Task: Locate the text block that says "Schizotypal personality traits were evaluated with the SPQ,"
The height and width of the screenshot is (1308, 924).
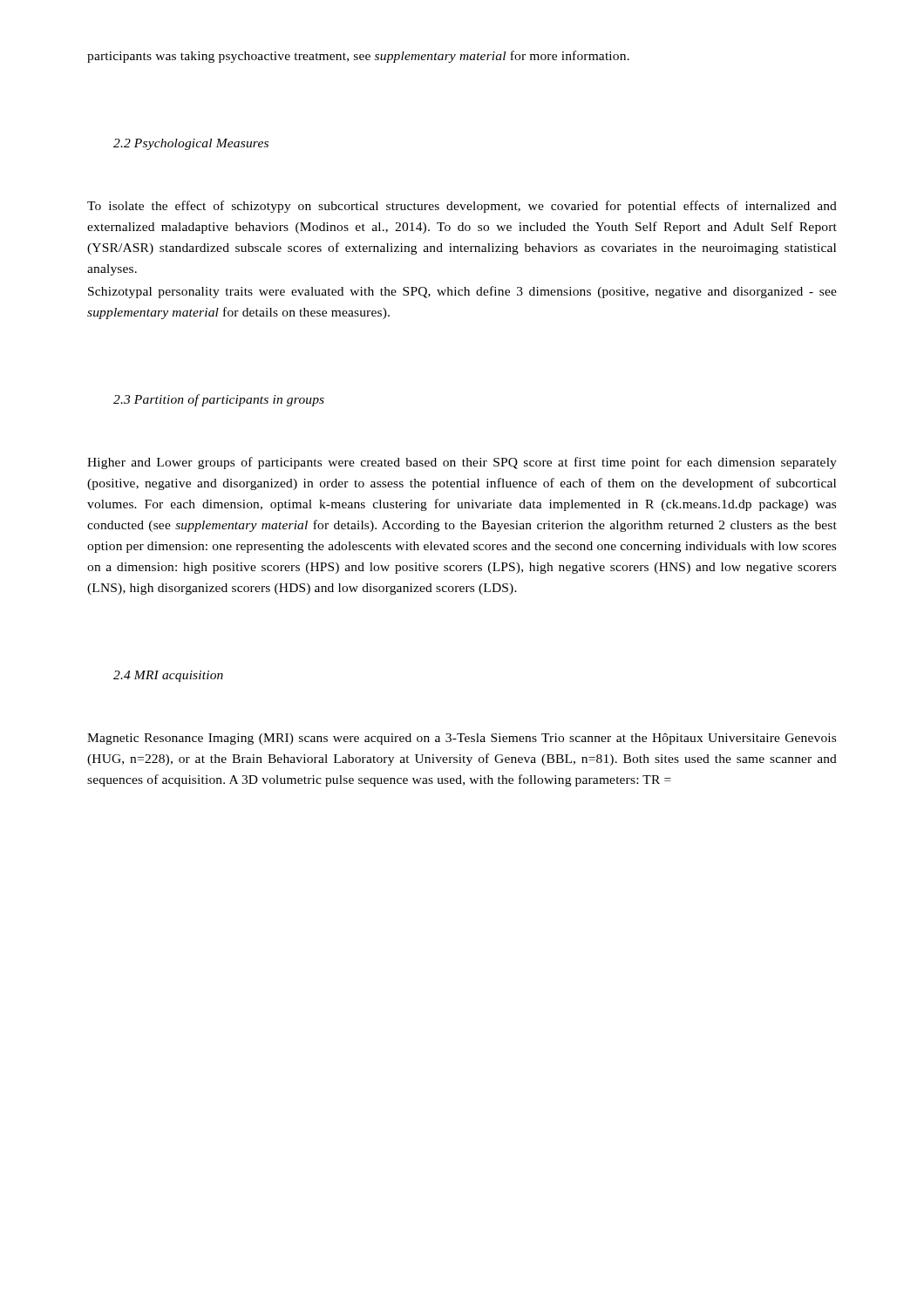Action: (462, 302)
